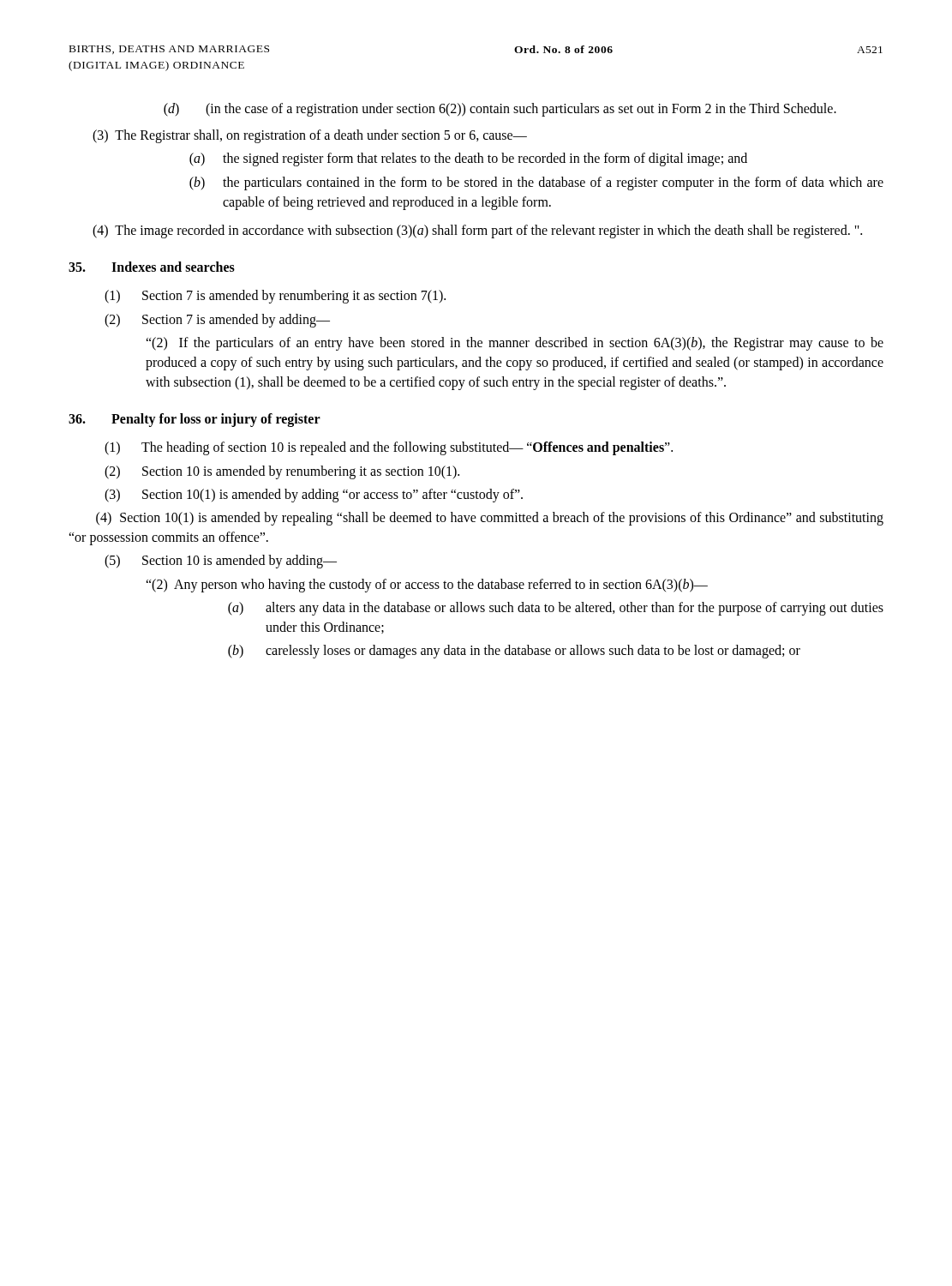Viewport: 952px width, 1286px height.
Task: Point to the text block starting "“(2) Any person who having the custody of"
Action: (x=427, y=584)
